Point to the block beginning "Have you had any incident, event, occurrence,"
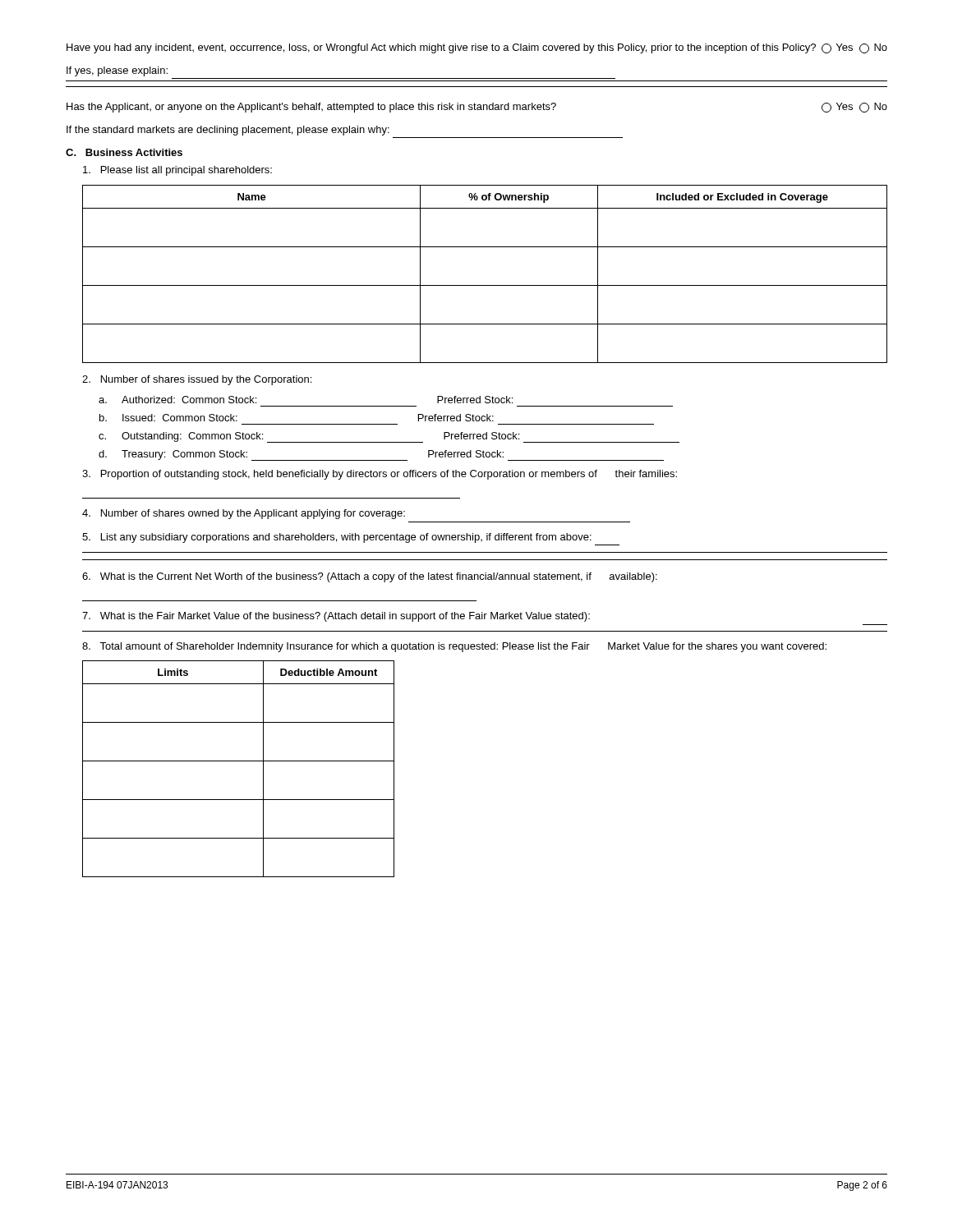Viewport: 953px width, 1232px height. coord(476,47)
